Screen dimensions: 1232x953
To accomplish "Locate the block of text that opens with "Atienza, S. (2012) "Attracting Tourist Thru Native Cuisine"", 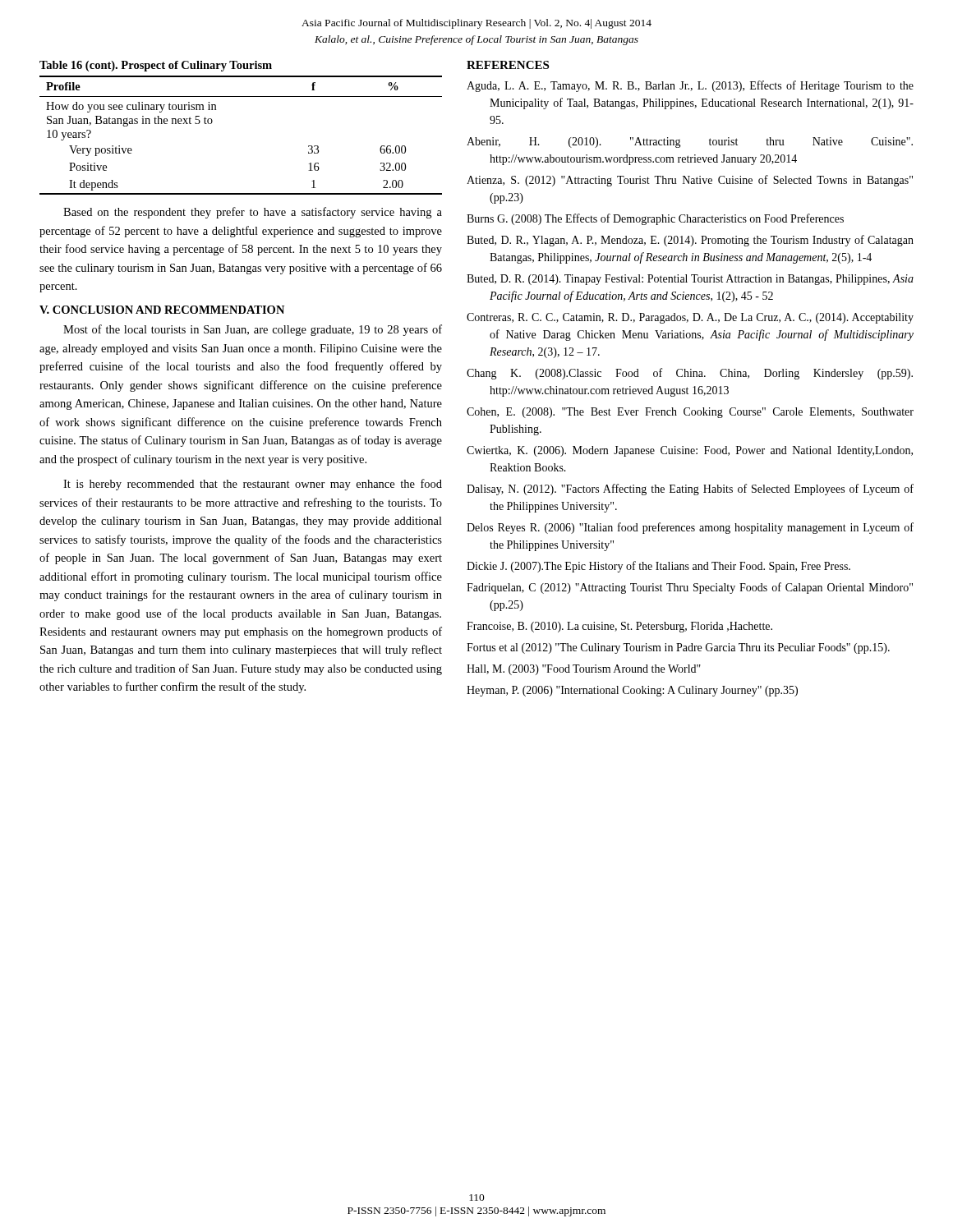I will click(x=690, y=189).
